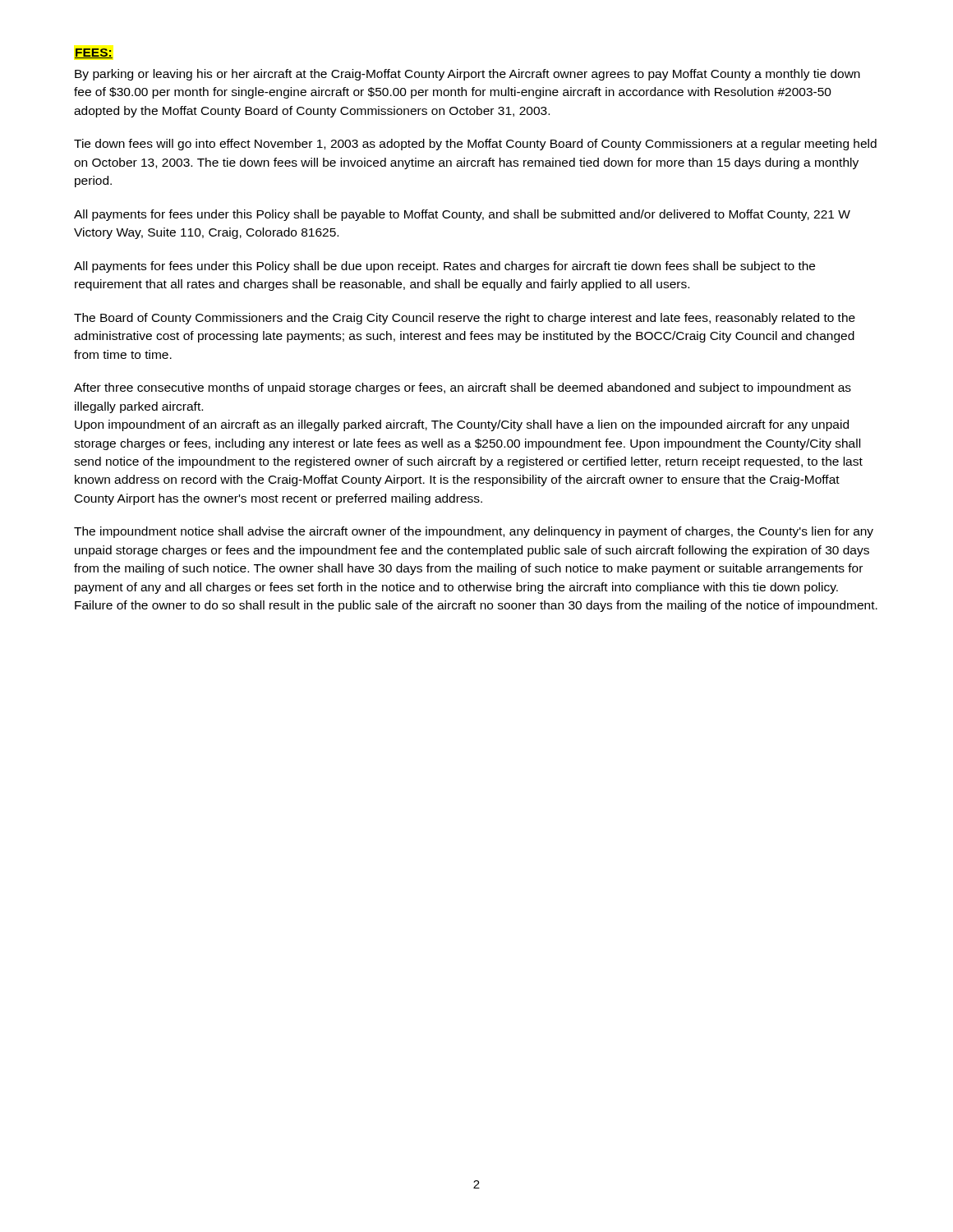Navigate to the block starting "By parking or"
The height and width of the screenshot is (1232, 953).
[467, 92]
